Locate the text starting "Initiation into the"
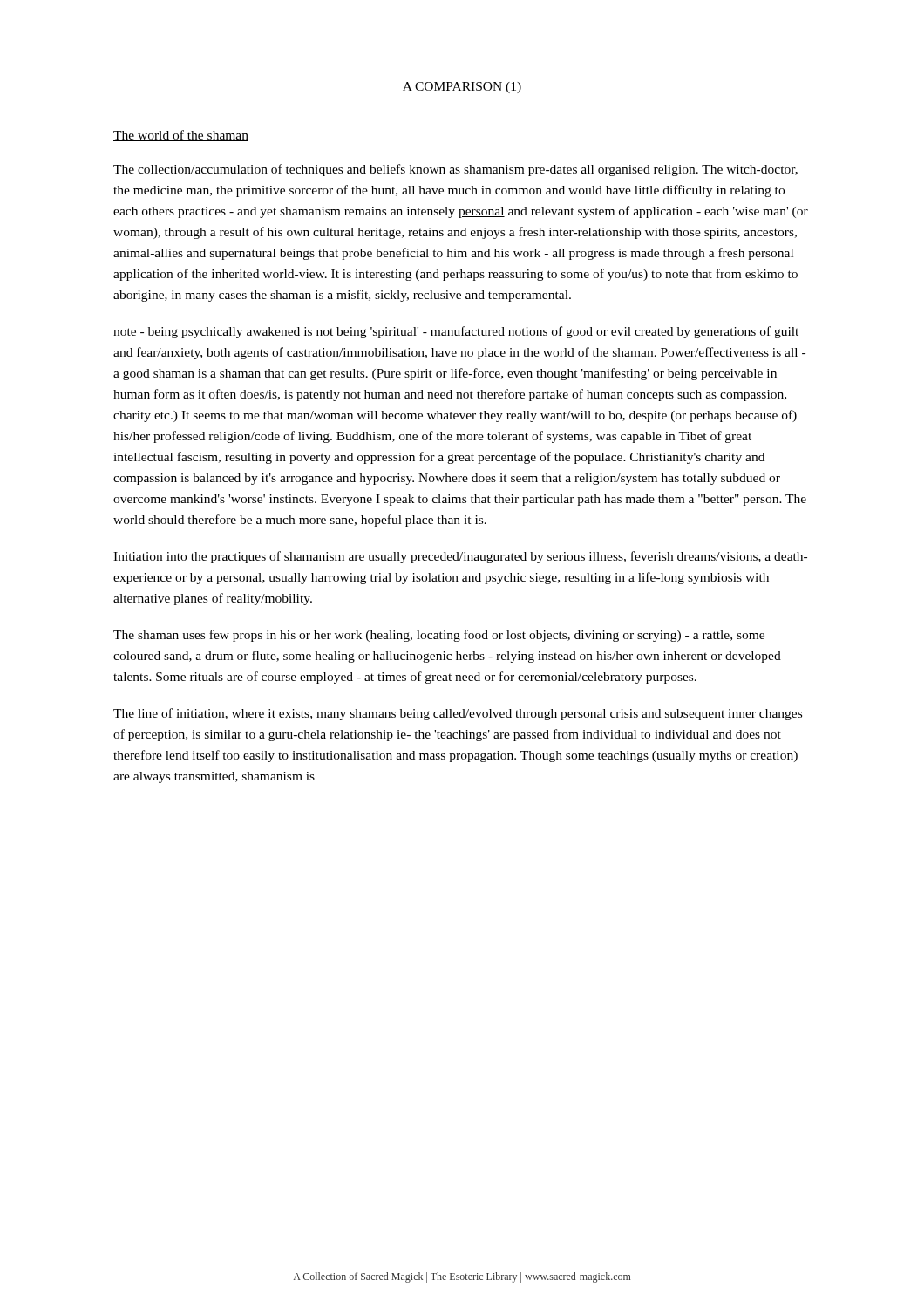 pos(461,577)
